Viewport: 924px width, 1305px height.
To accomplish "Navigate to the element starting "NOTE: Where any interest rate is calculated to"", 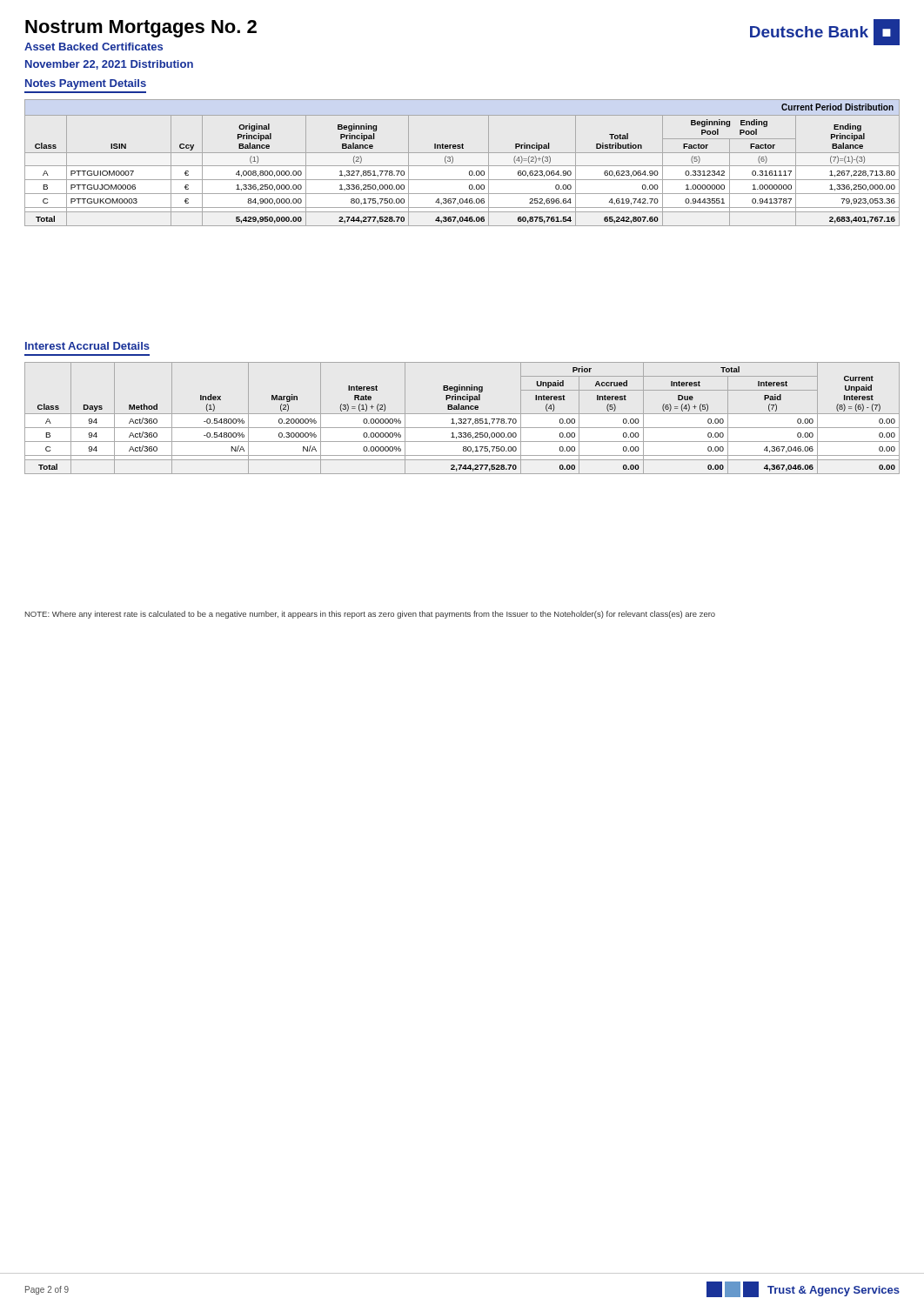I will click(x=370, y=614).
